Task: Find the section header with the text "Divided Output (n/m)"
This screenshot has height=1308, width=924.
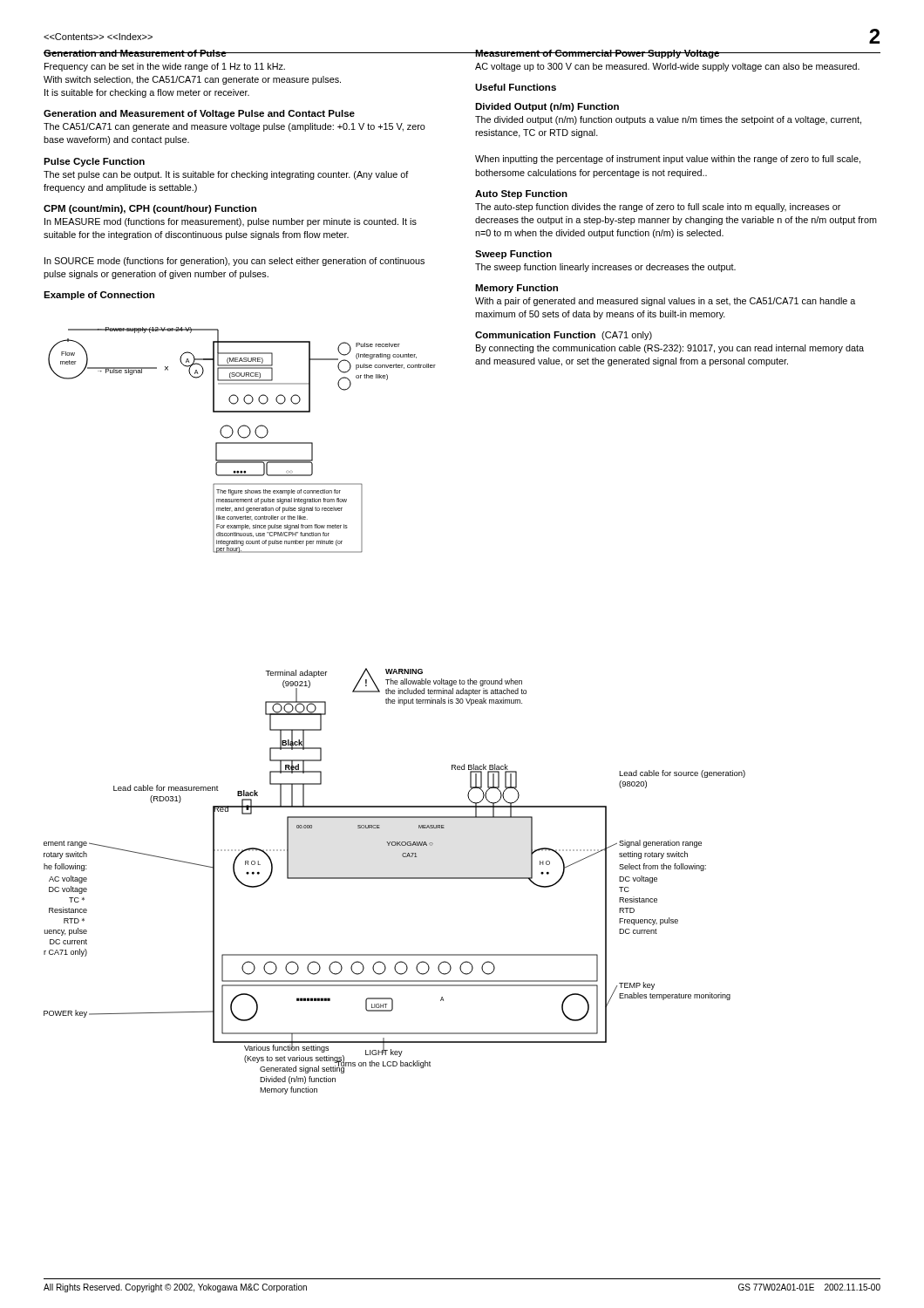Action: [547, 106]
